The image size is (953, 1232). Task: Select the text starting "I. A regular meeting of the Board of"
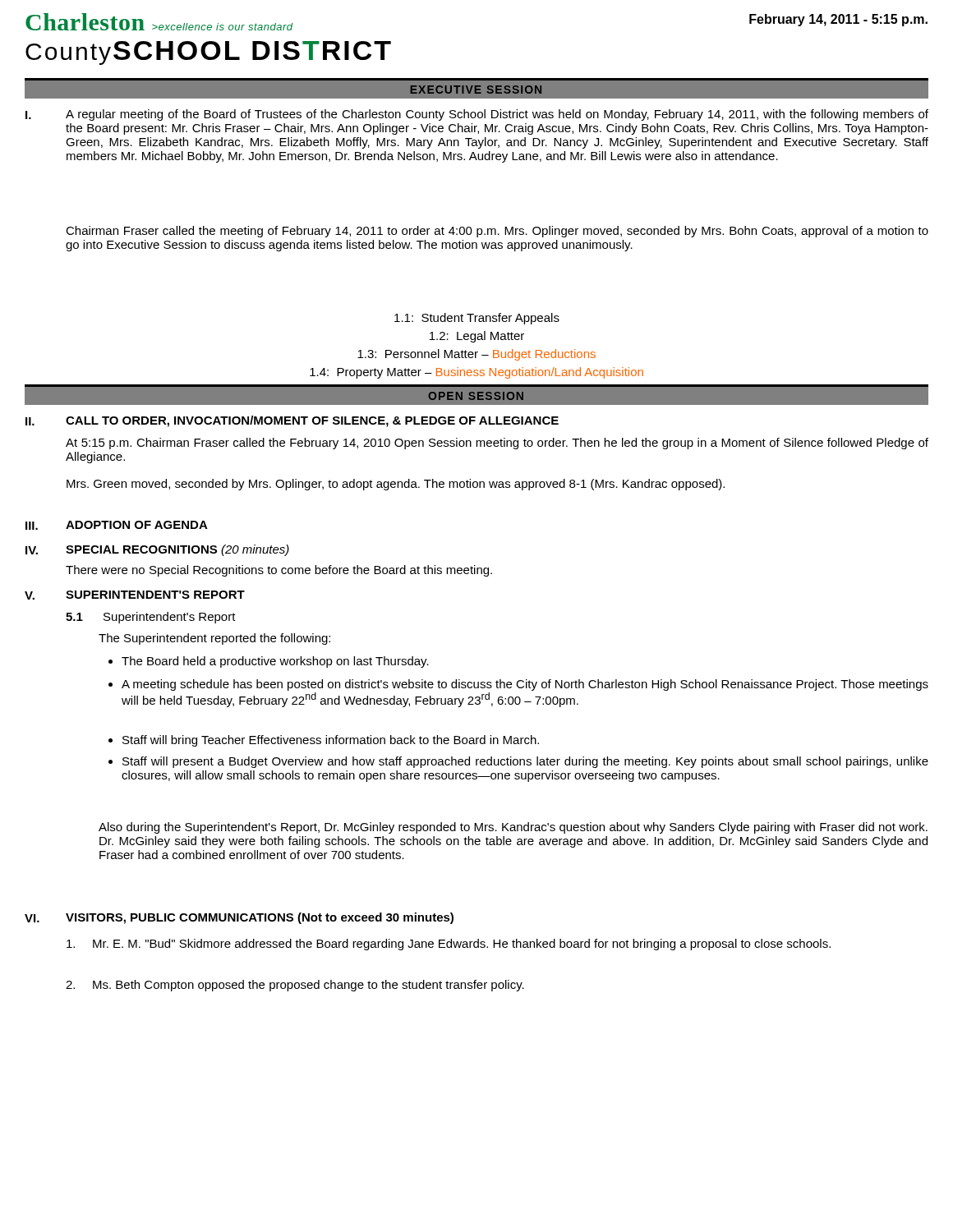[476, 135]
